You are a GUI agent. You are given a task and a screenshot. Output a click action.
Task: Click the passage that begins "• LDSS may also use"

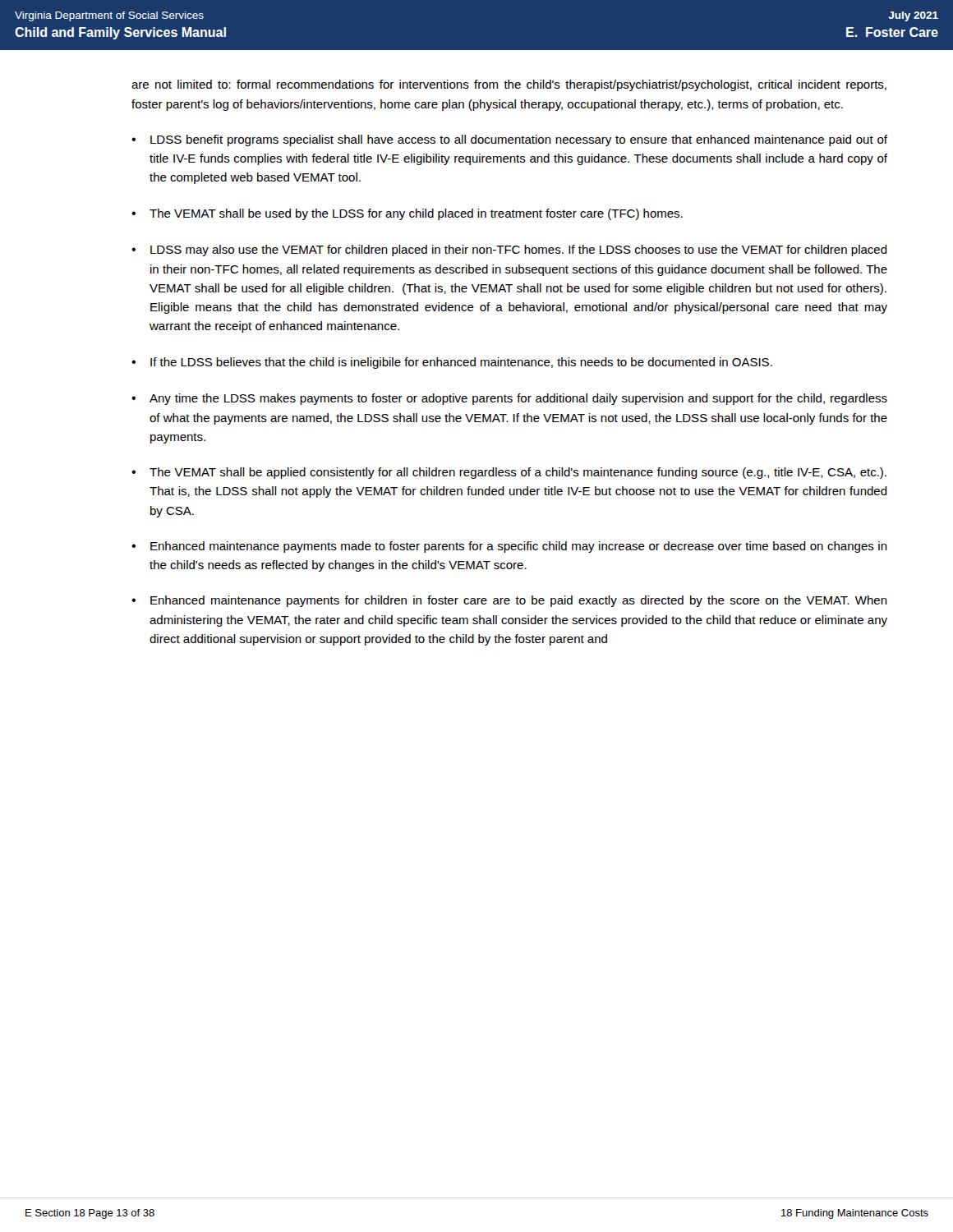509,288
